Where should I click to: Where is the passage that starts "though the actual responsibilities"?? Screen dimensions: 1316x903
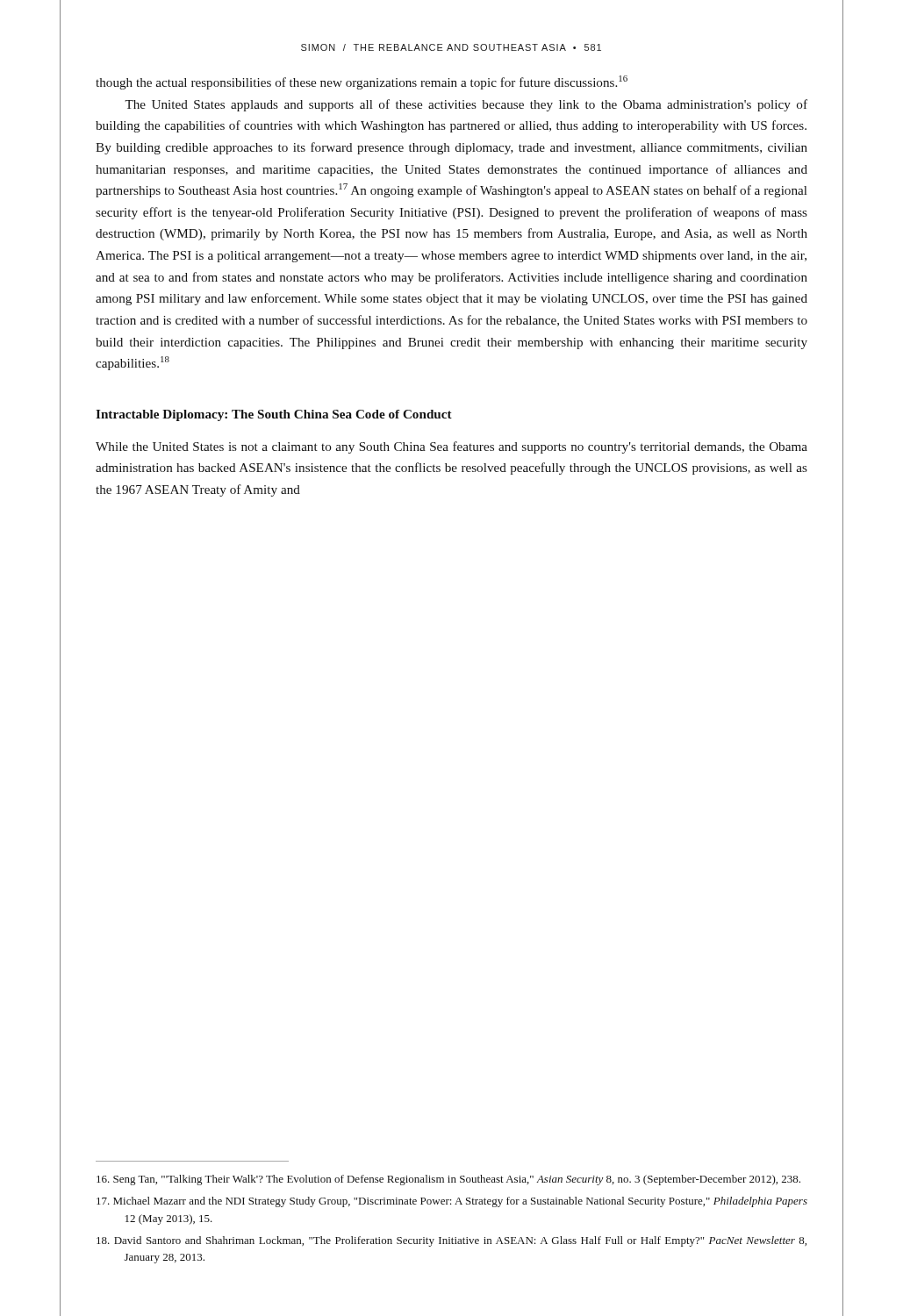(x=452, y=223)
